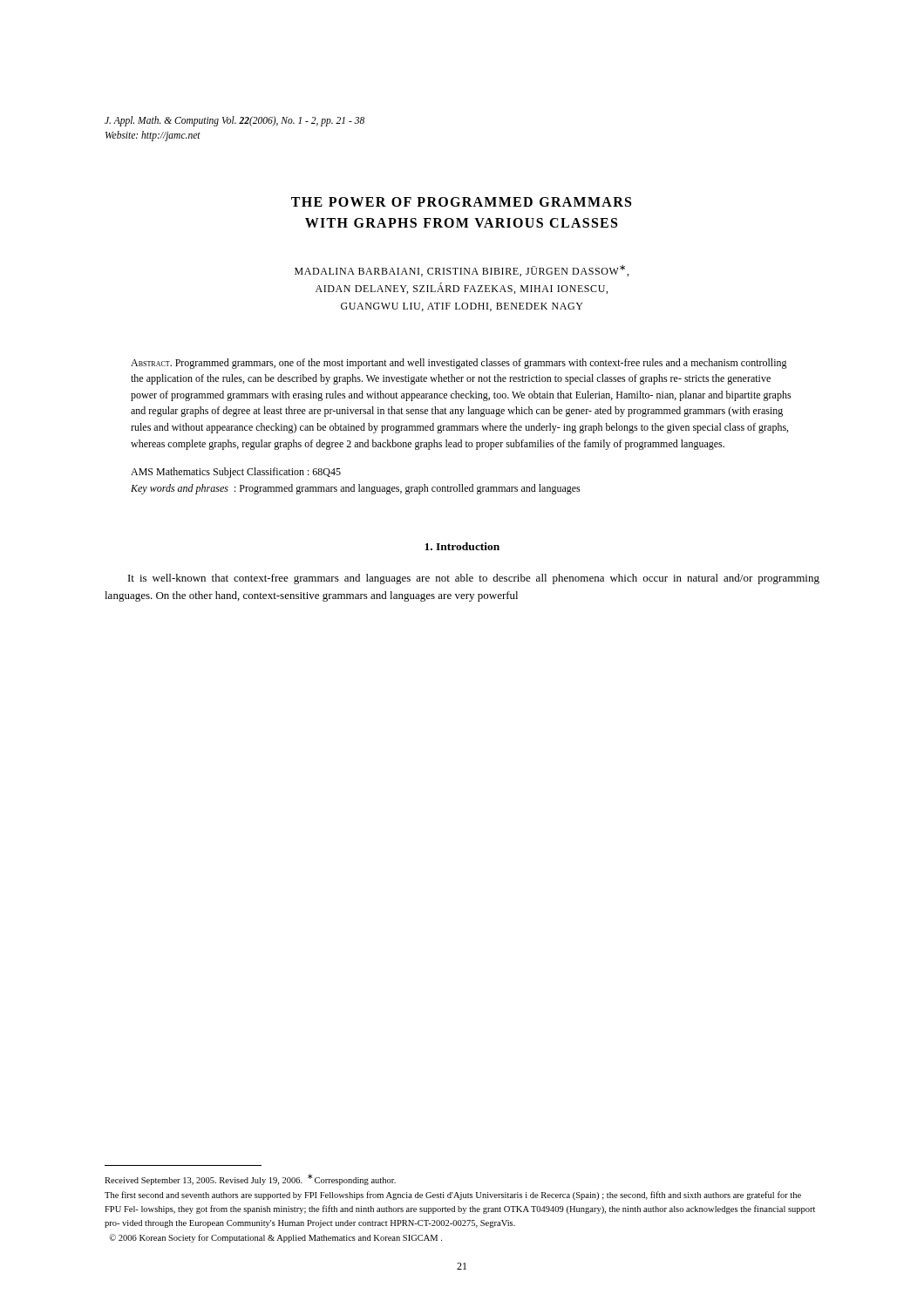Locate the block of text that opens with "Received September 13,"

pyautogui.click(x=462, y=1208)
